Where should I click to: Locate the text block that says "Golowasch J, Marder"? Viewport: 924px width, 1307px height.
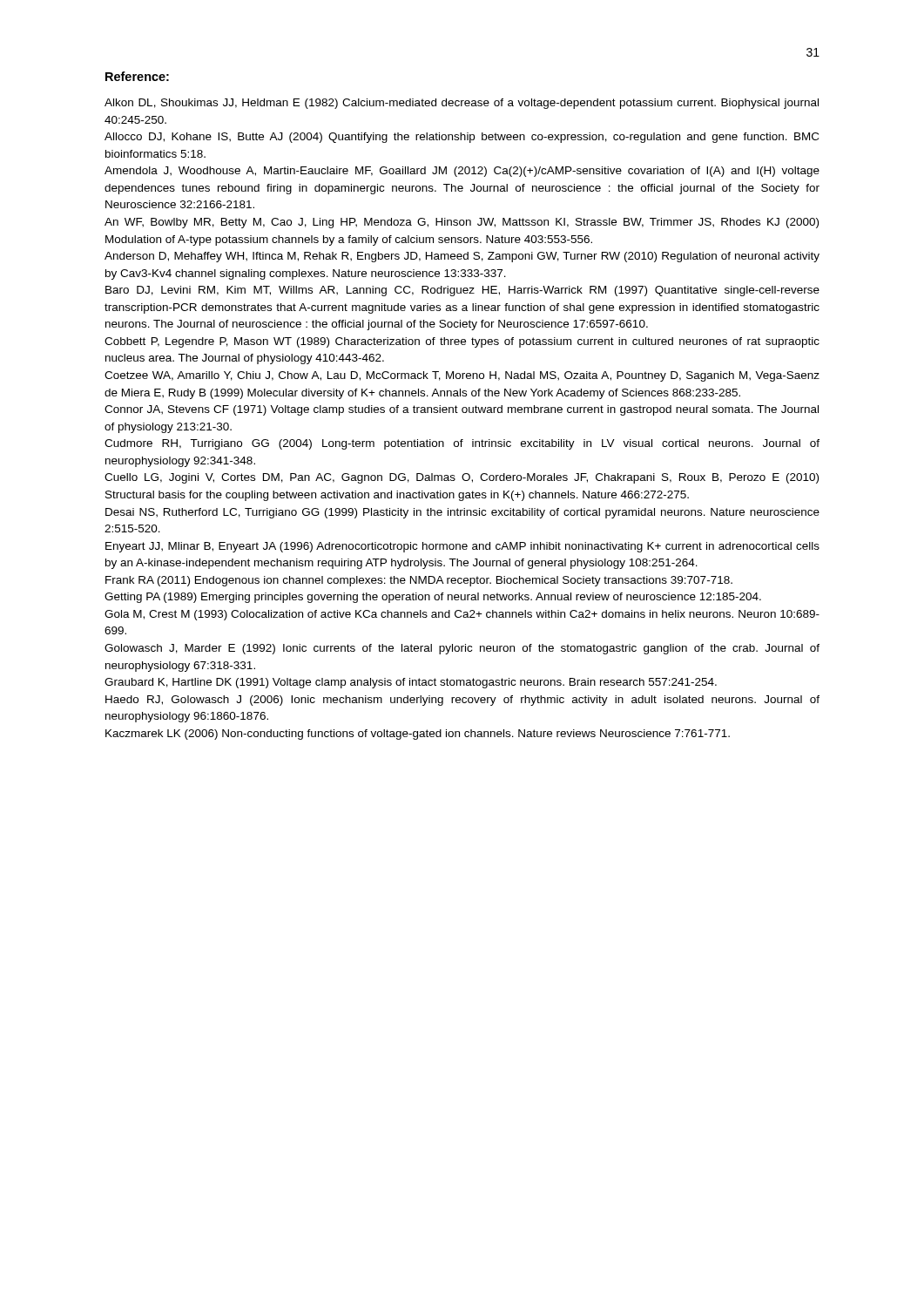point(462,656)
